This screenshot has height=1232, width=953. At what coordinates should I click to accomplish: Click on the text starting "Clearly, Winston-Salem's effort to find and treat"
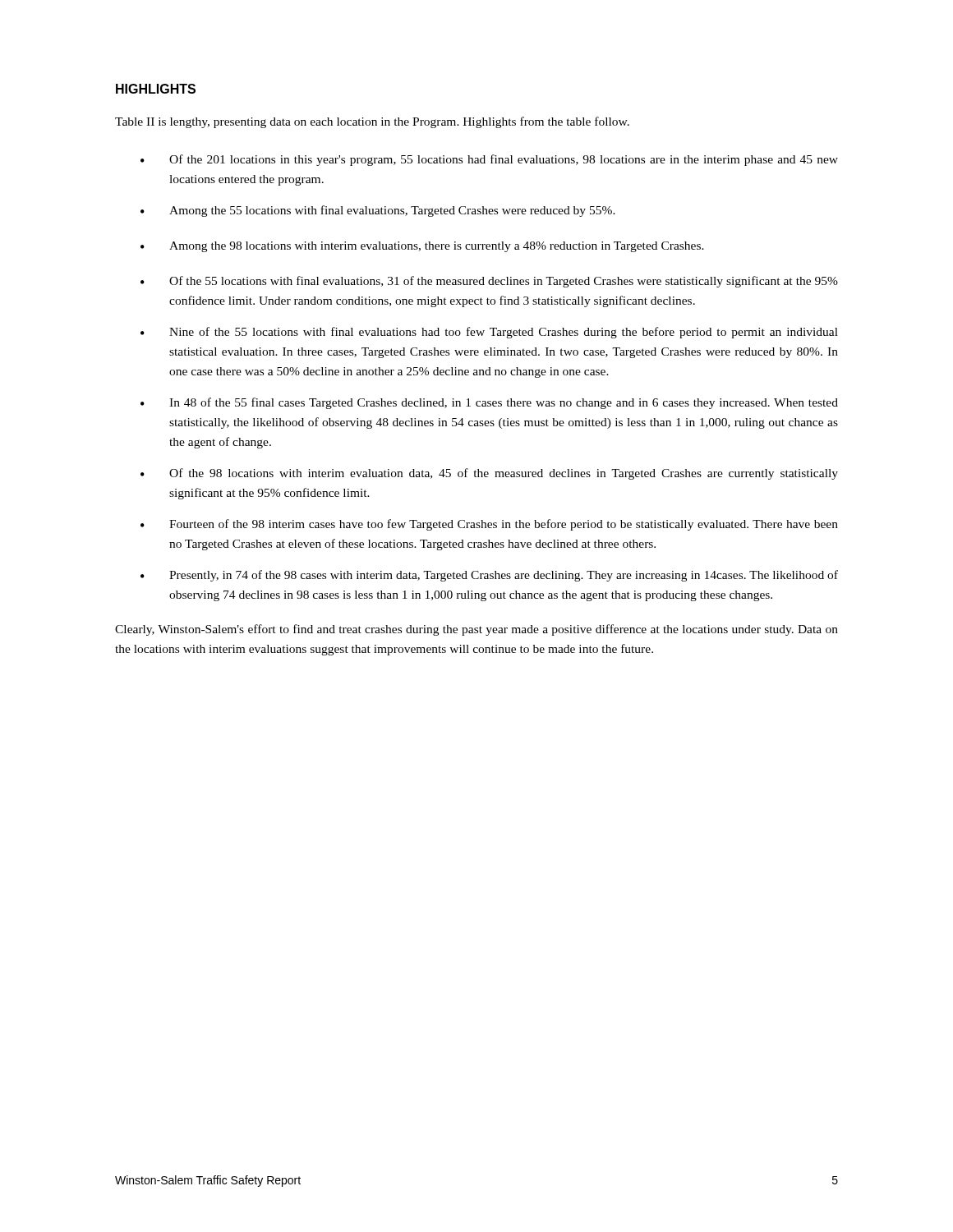(x=476, y=639)
